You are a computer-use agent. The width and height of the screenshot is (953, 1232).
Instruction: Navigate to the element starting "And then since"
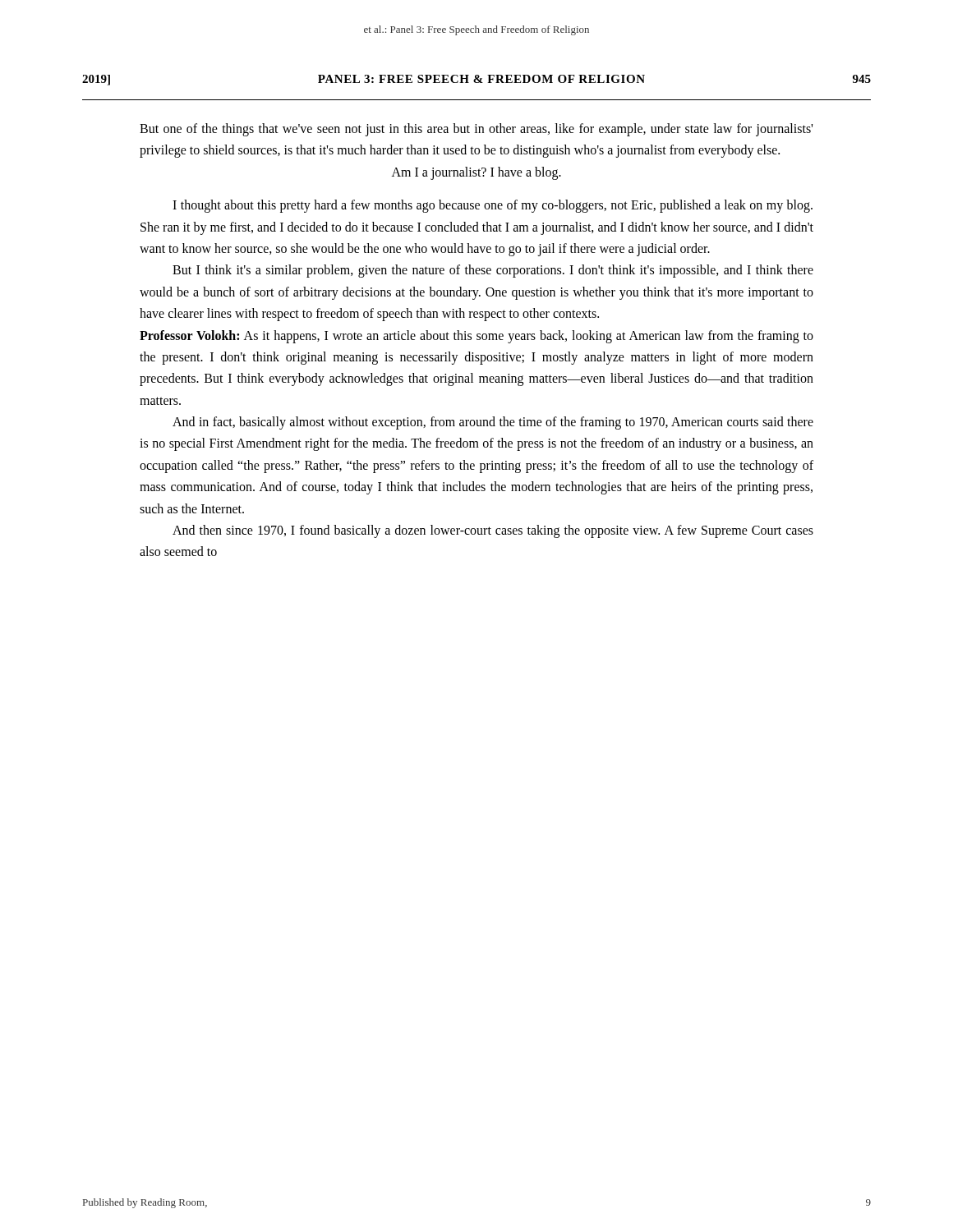pyautogui.click(x=476, y=541)
